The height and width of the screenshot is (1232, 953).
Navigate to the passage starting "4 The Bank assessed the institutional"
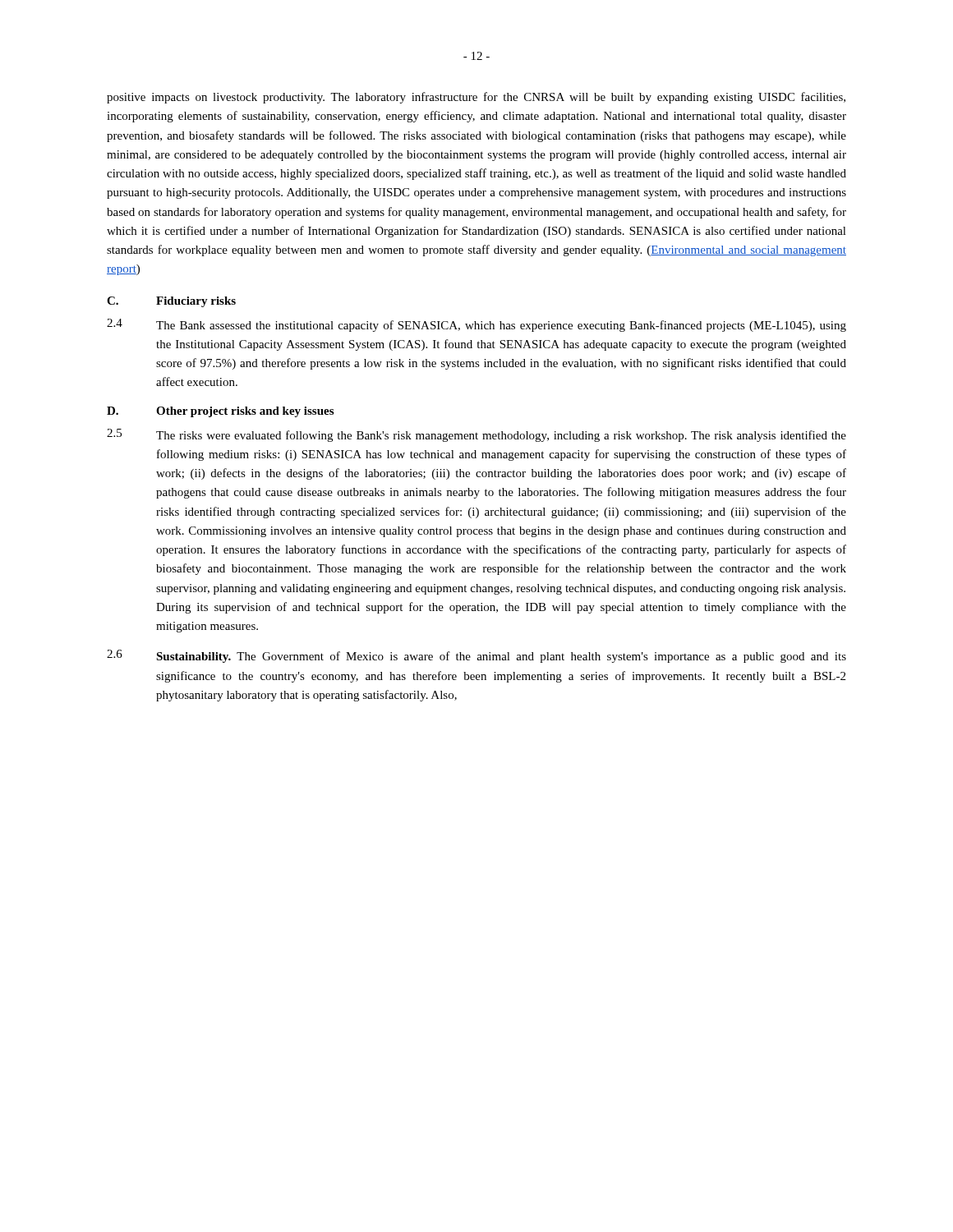coord(476,354)
